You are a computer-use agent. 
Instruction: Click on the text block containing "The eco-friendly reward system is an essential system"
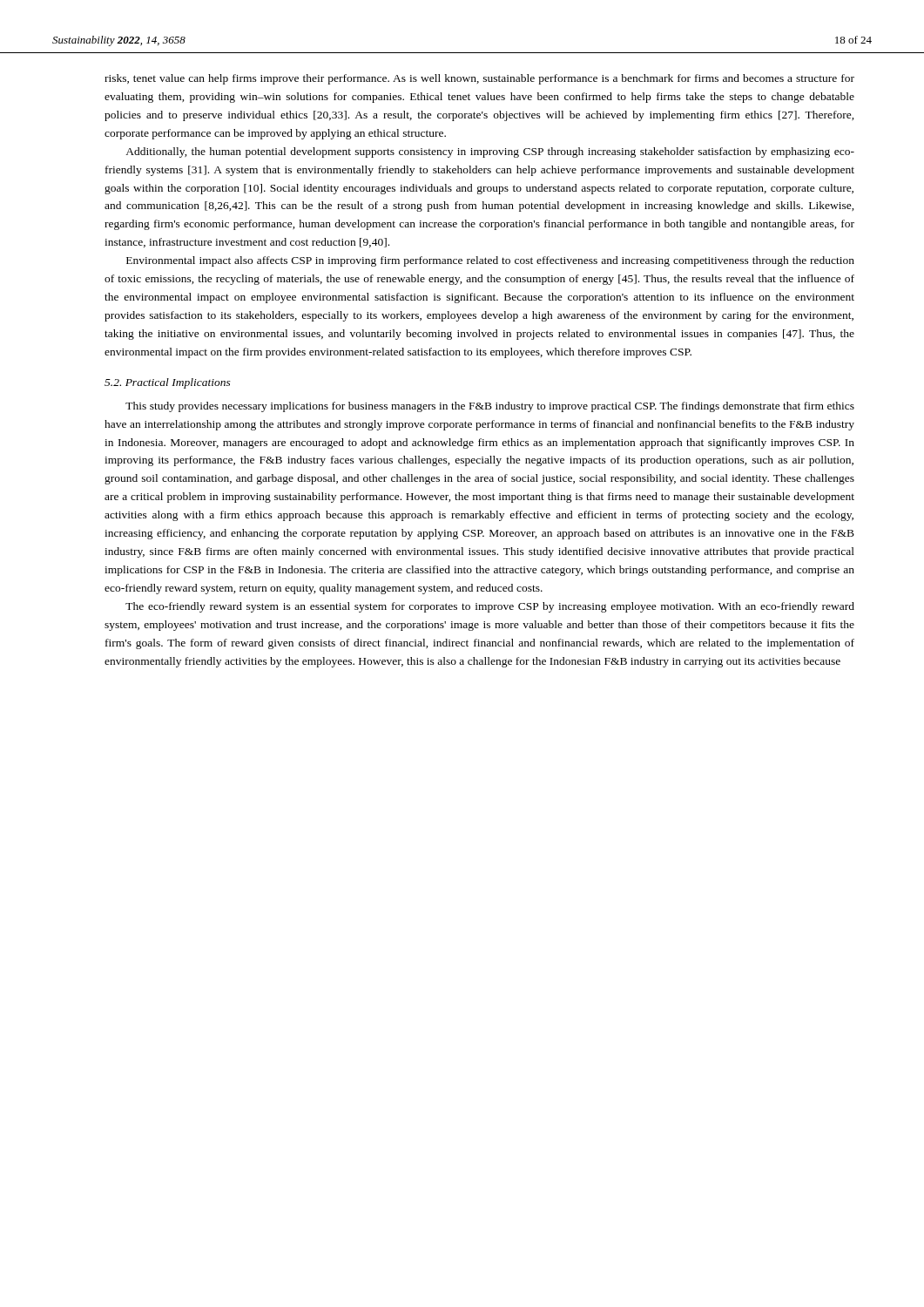tap(479, 634)
